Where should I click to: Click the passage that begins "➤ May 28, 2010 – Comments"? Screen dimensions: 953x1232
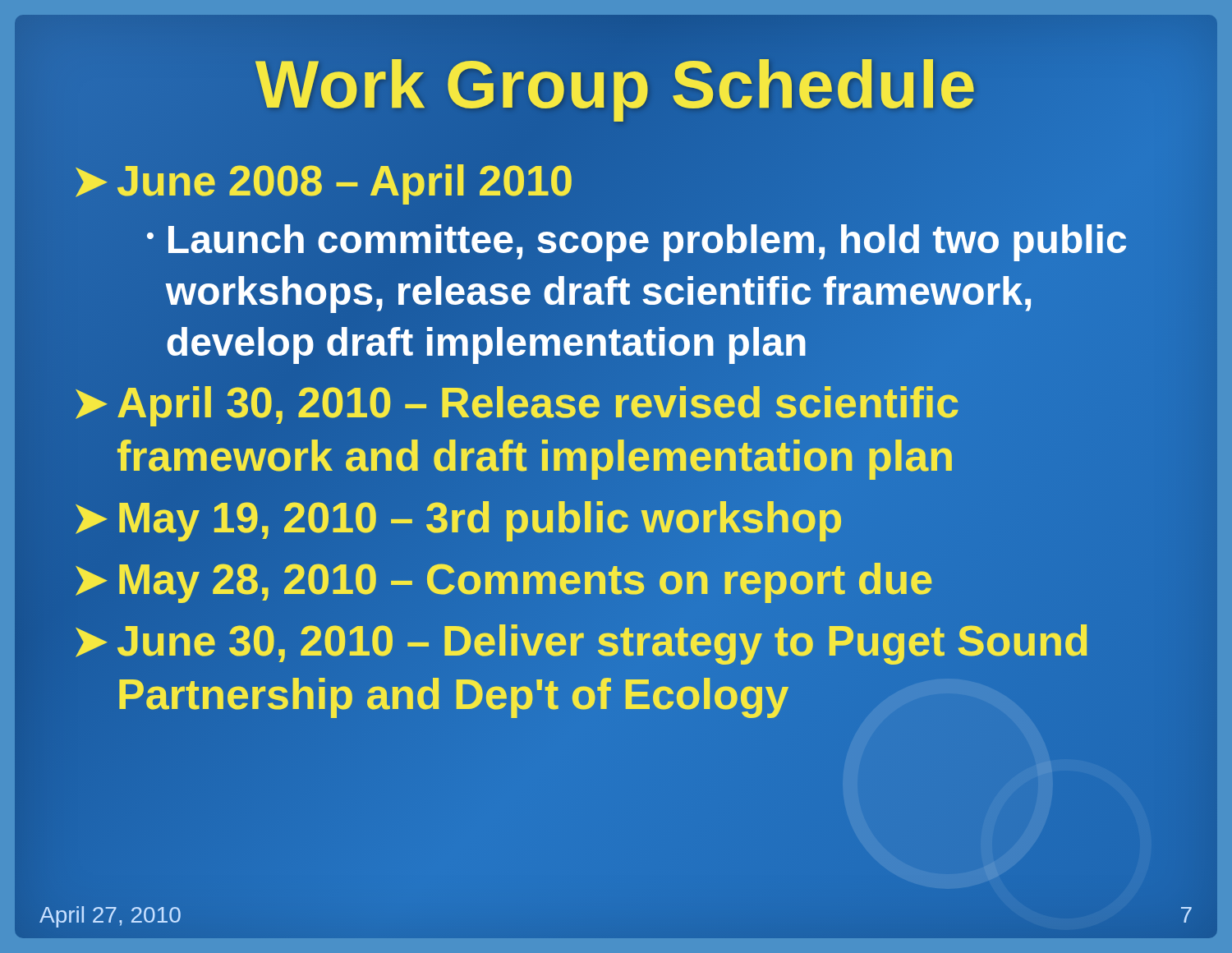(x=503, y=580)
